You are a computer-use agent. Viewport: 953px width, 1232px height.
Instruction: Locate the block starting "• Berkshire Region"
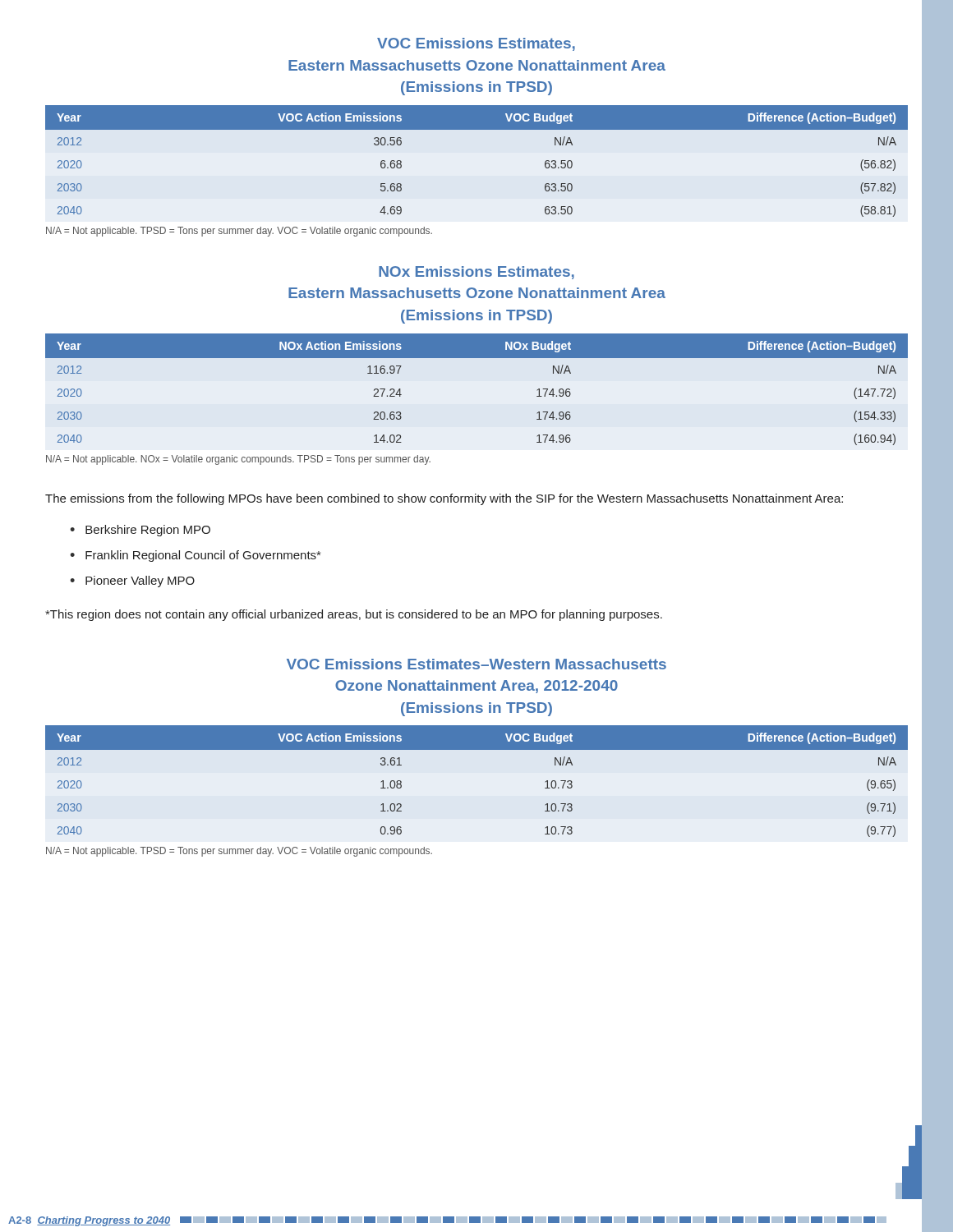point(140,530)
